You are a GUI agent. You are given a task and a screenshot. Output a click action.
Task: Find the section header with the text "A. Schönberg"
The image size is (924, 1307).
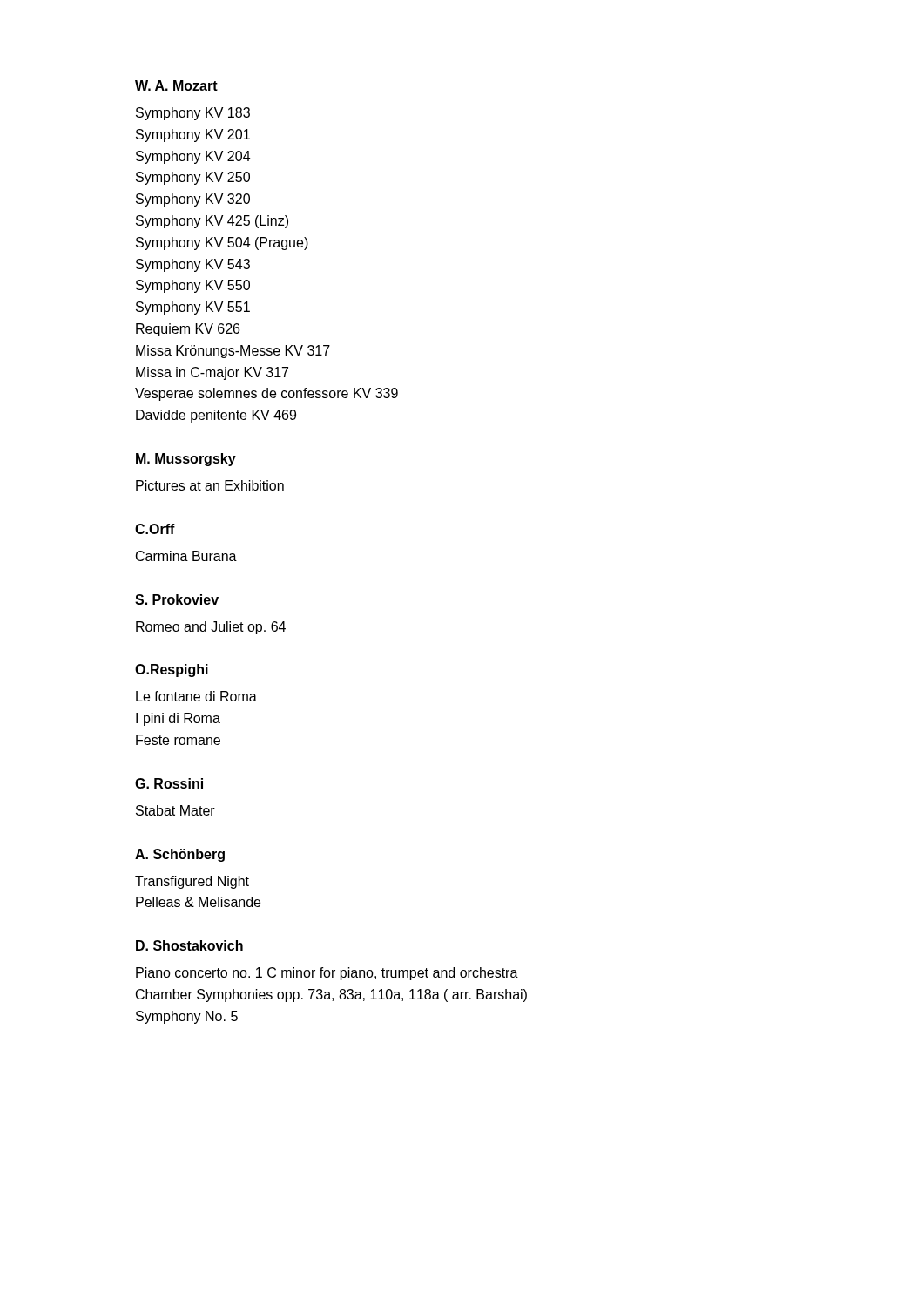(180, 854)
